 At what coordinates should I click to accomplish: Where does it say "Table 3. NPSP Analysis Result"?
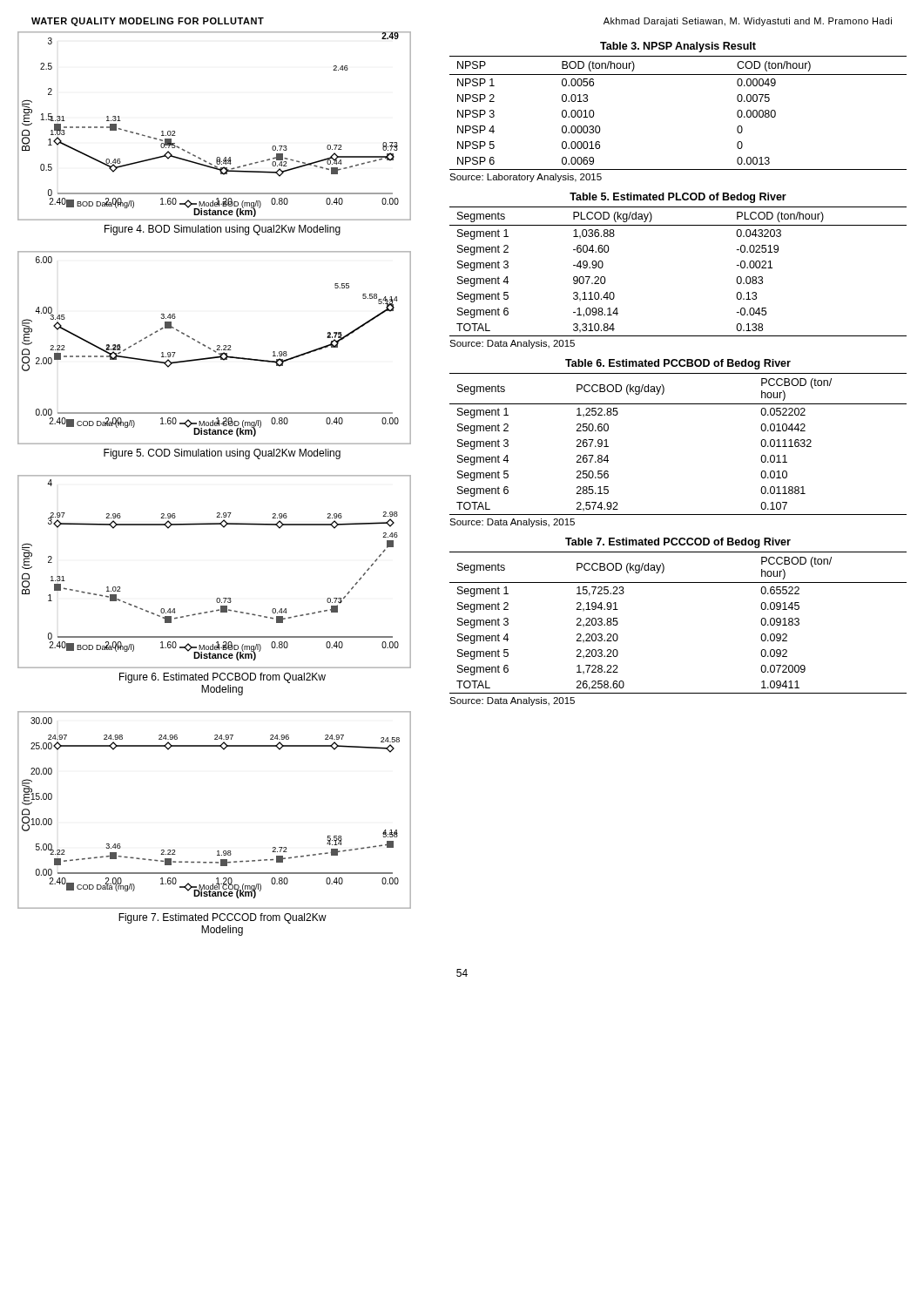click(x=678, y=46)
